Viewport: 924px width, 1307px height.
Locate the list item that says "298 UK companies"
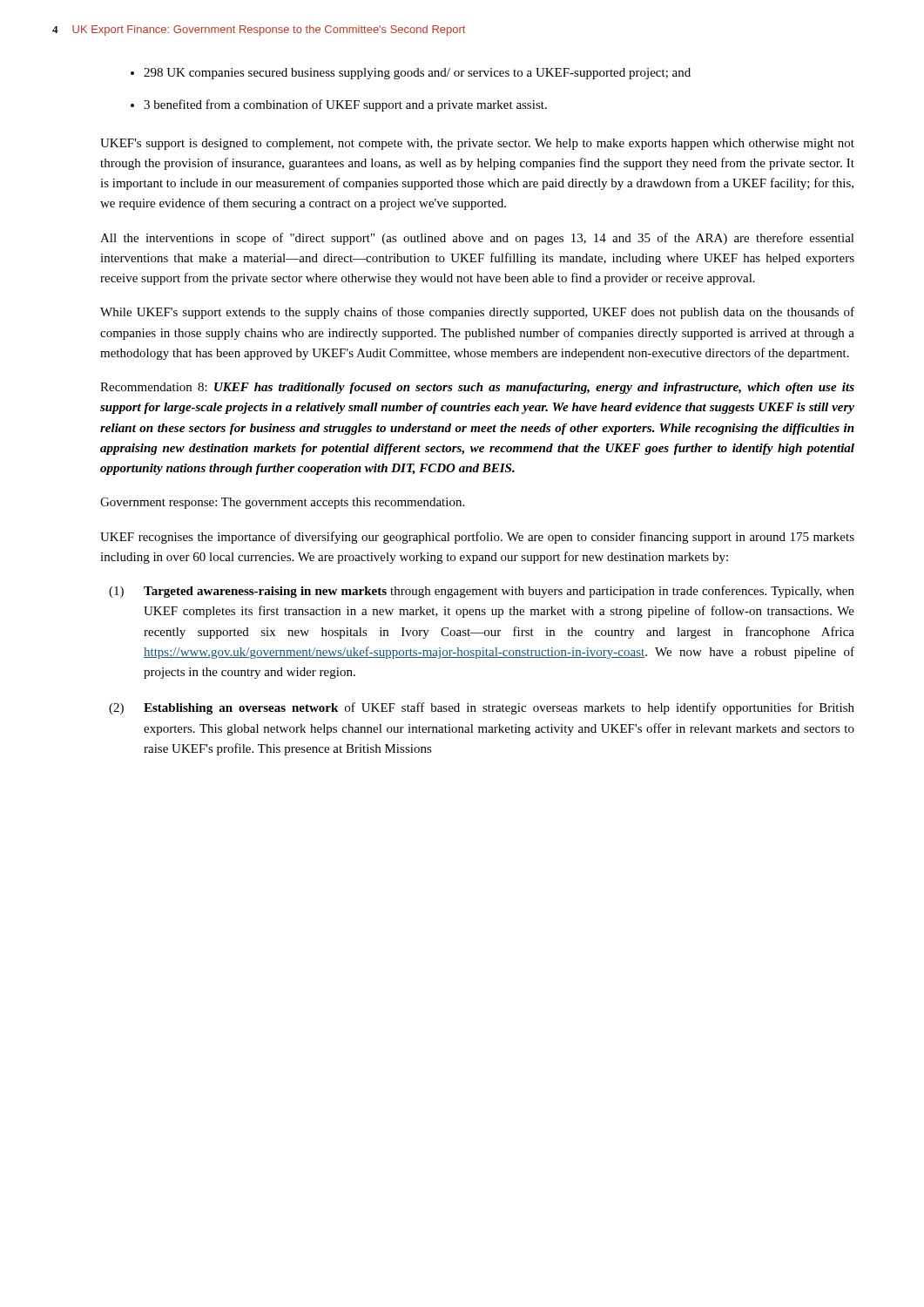pos(417,72)
